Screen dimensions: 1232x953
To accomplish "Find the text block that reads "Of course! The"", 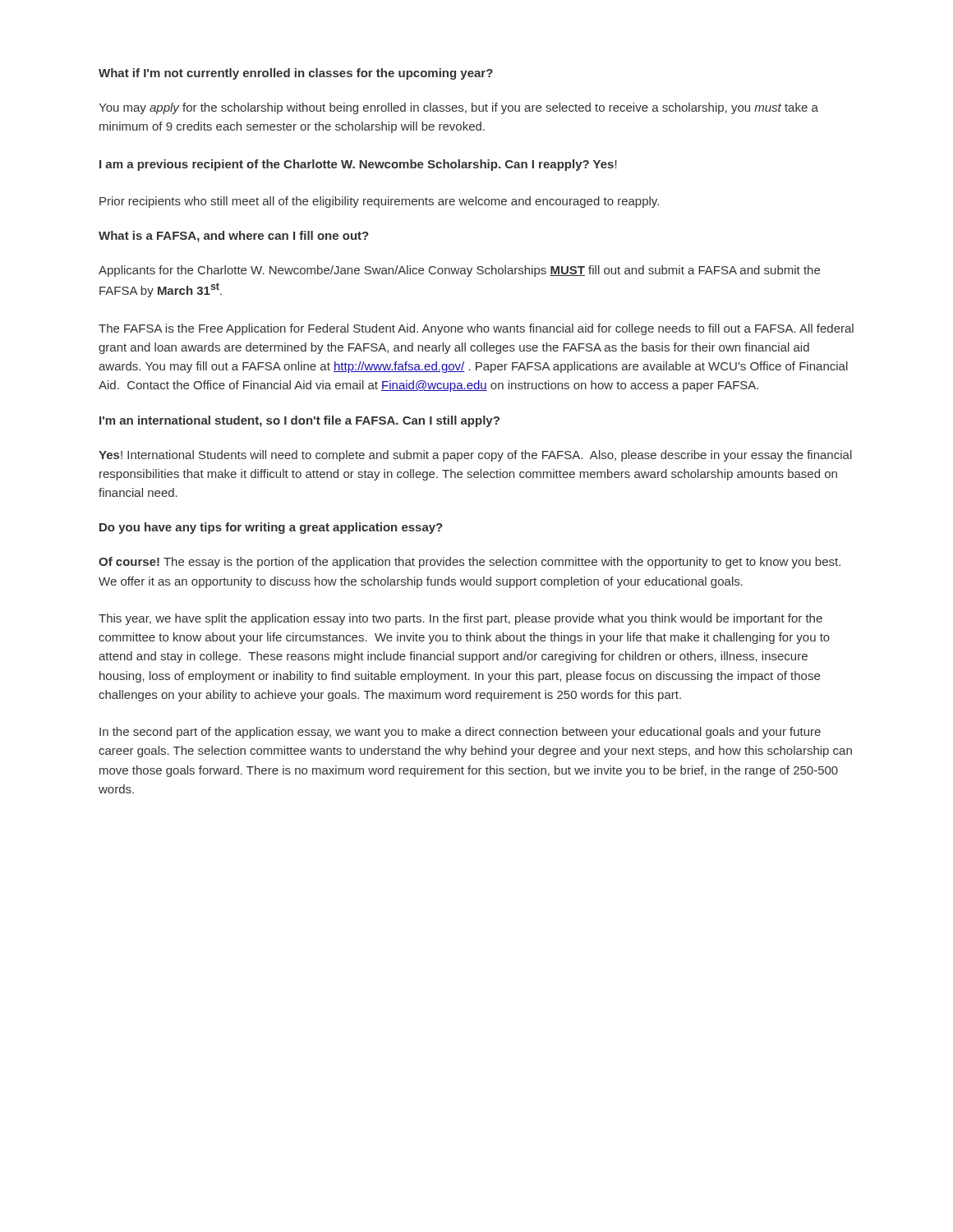I will [x=476, y=571].
